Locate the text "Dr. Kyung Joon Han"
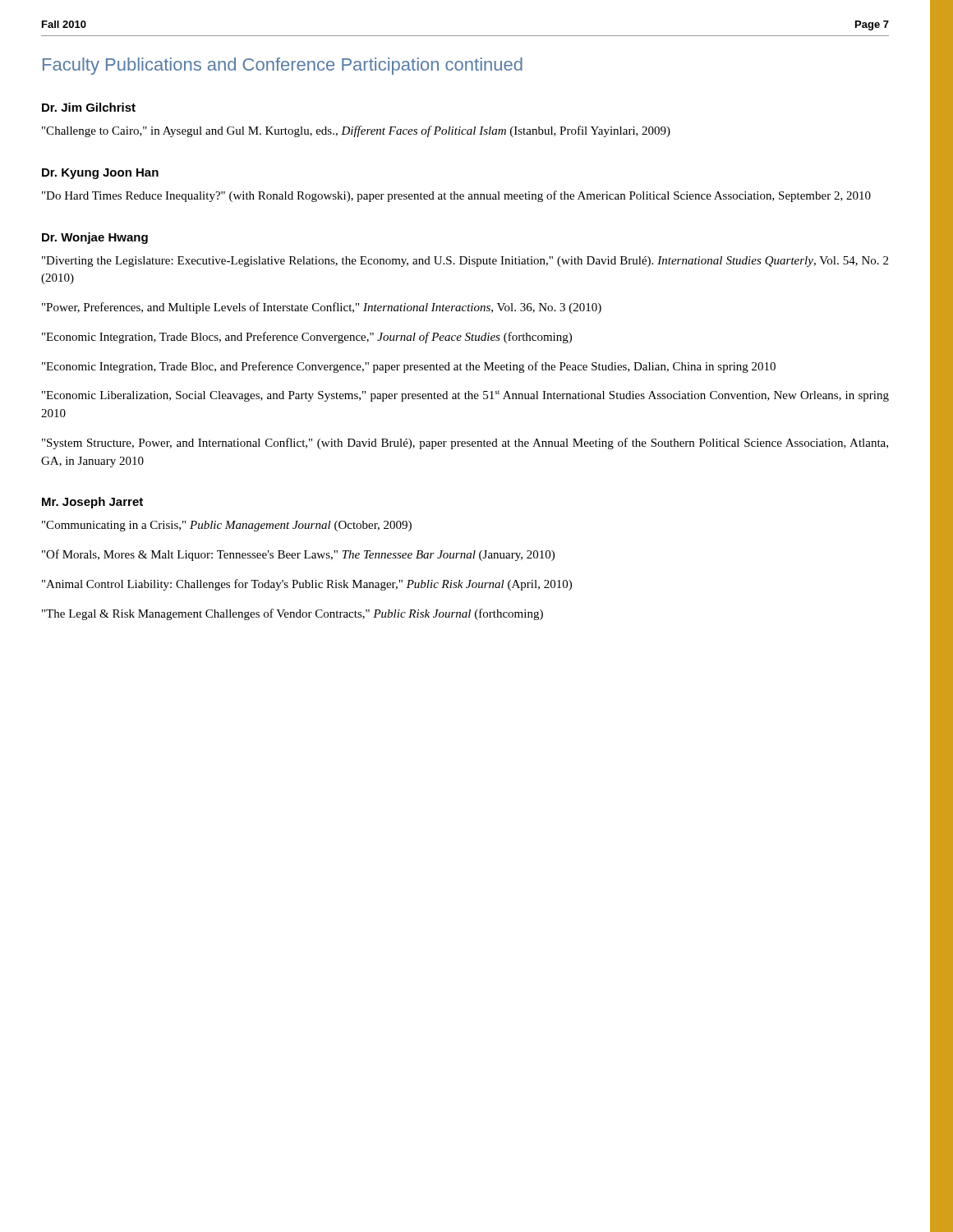 (100, 172)
